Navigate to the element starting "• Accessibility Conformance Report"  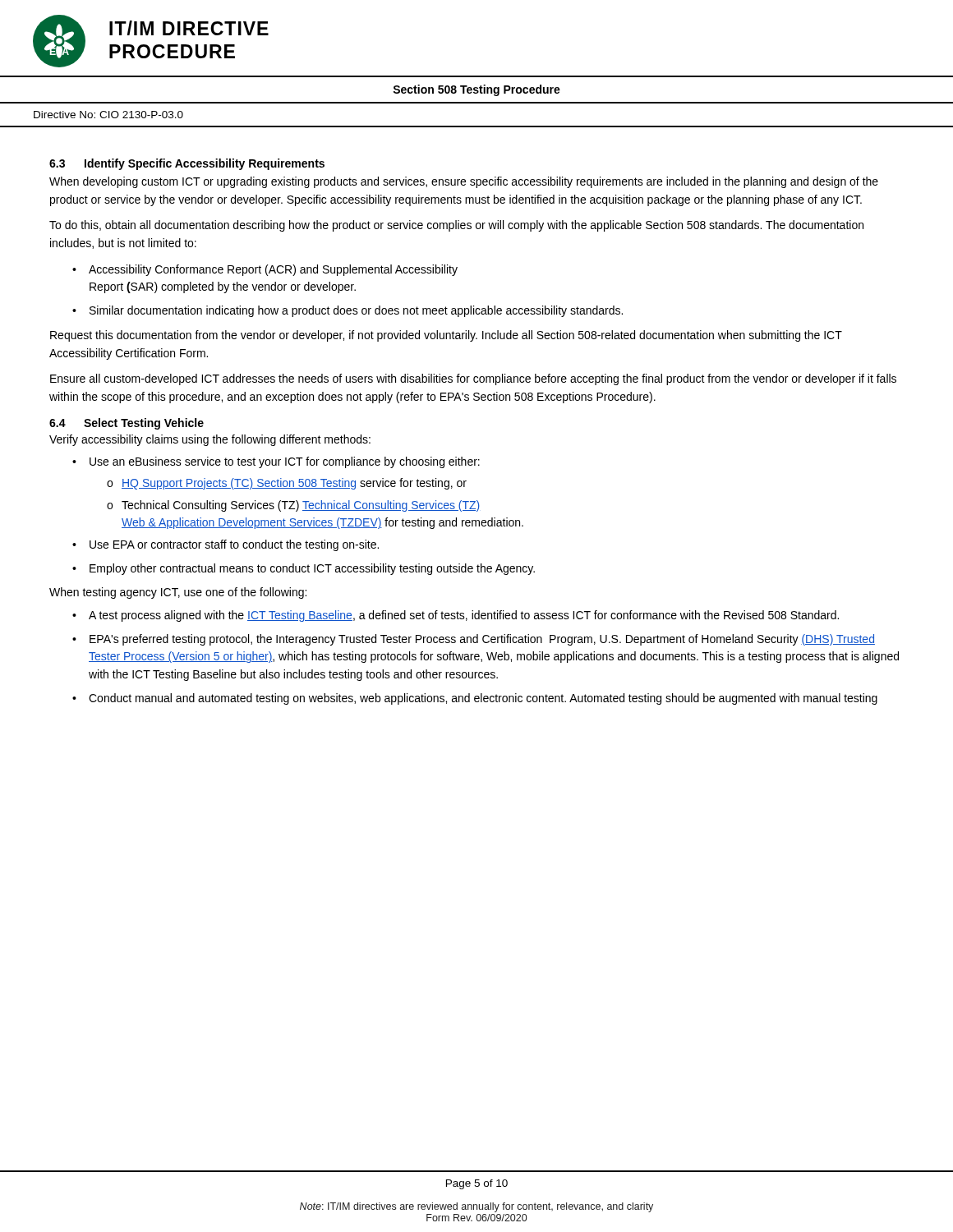click(265, 277)
